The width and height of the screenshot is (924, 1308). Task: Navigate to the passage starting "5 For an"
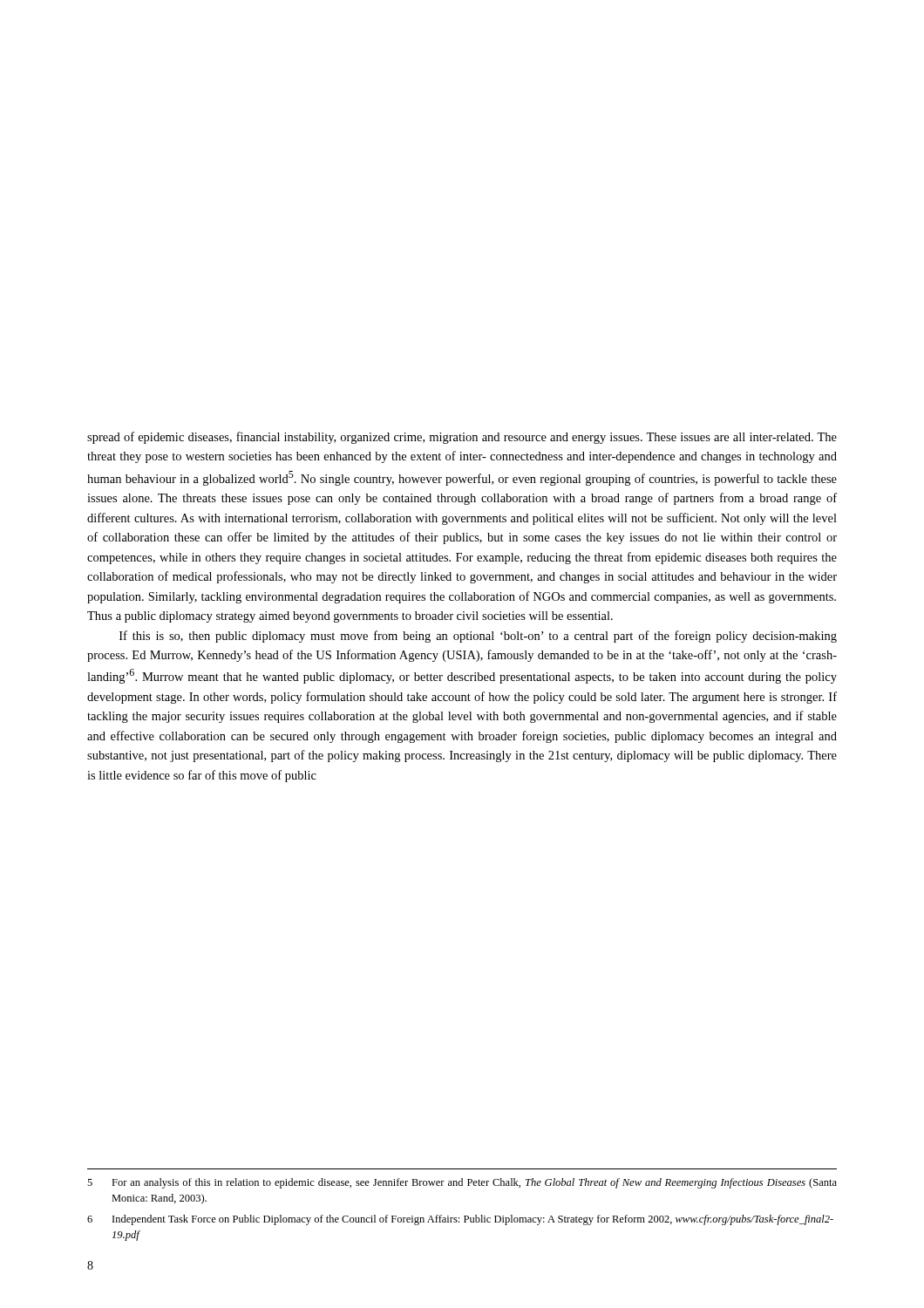462,1190
